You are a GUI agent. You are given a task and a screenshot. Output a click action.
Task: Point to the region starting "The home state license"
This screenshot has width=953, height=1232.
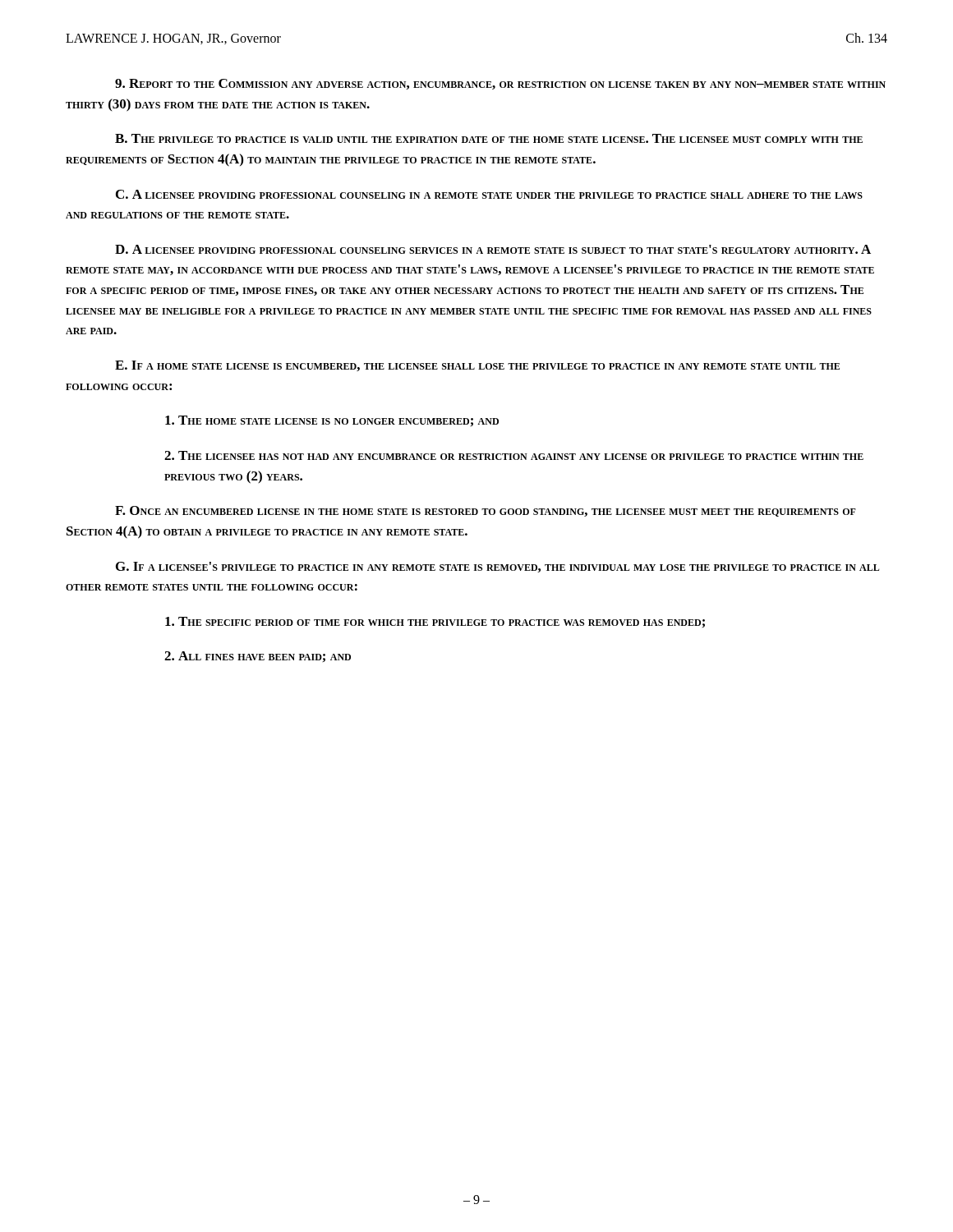coord(332,420)
